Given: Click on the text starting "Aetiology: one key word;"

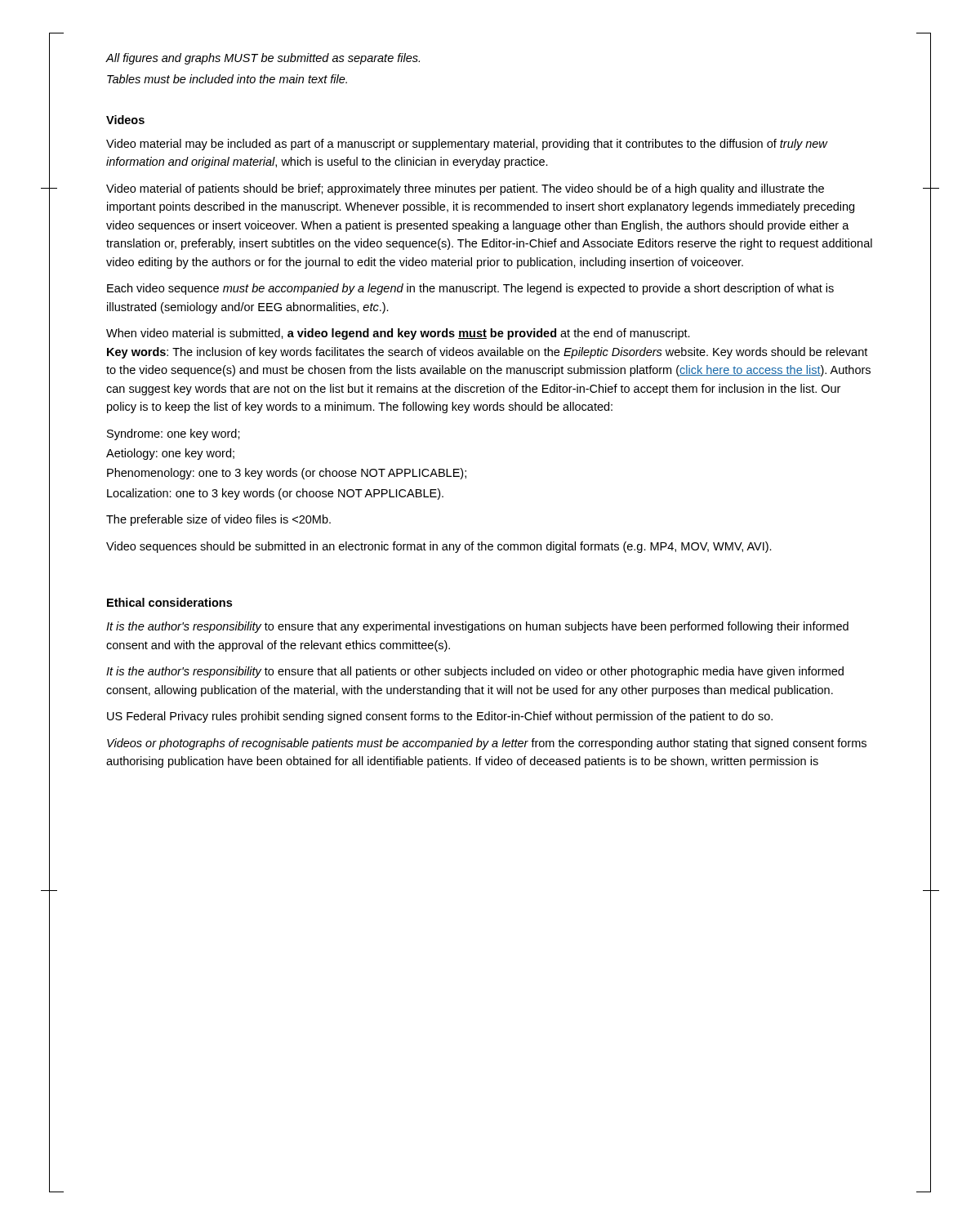Looking at the screenshot, I should [x=171, y=453].
